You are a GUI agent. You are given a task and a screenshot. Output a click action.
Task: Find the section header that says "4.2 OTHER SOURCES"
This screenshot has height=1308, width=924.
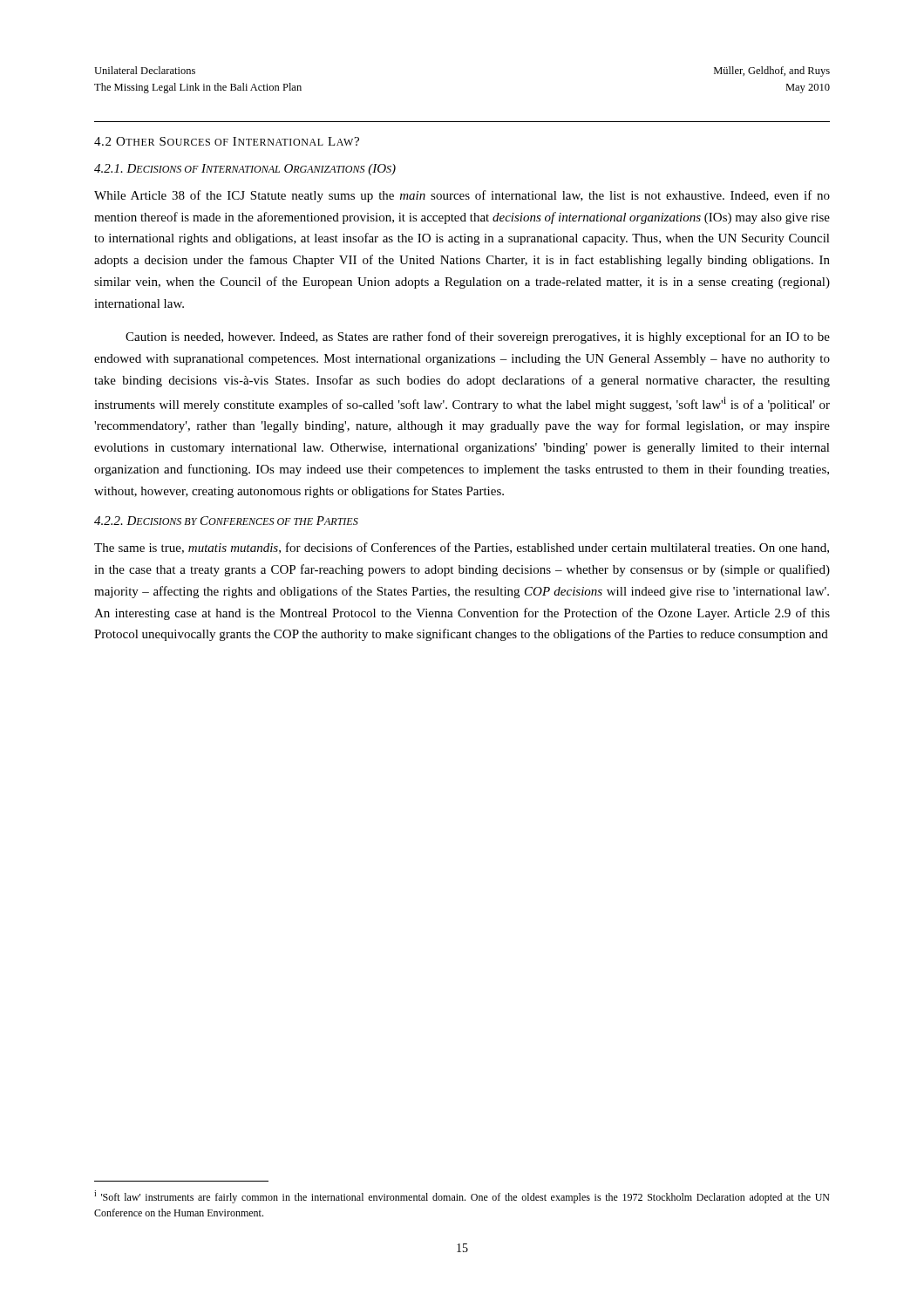click(x=227, y=141)
